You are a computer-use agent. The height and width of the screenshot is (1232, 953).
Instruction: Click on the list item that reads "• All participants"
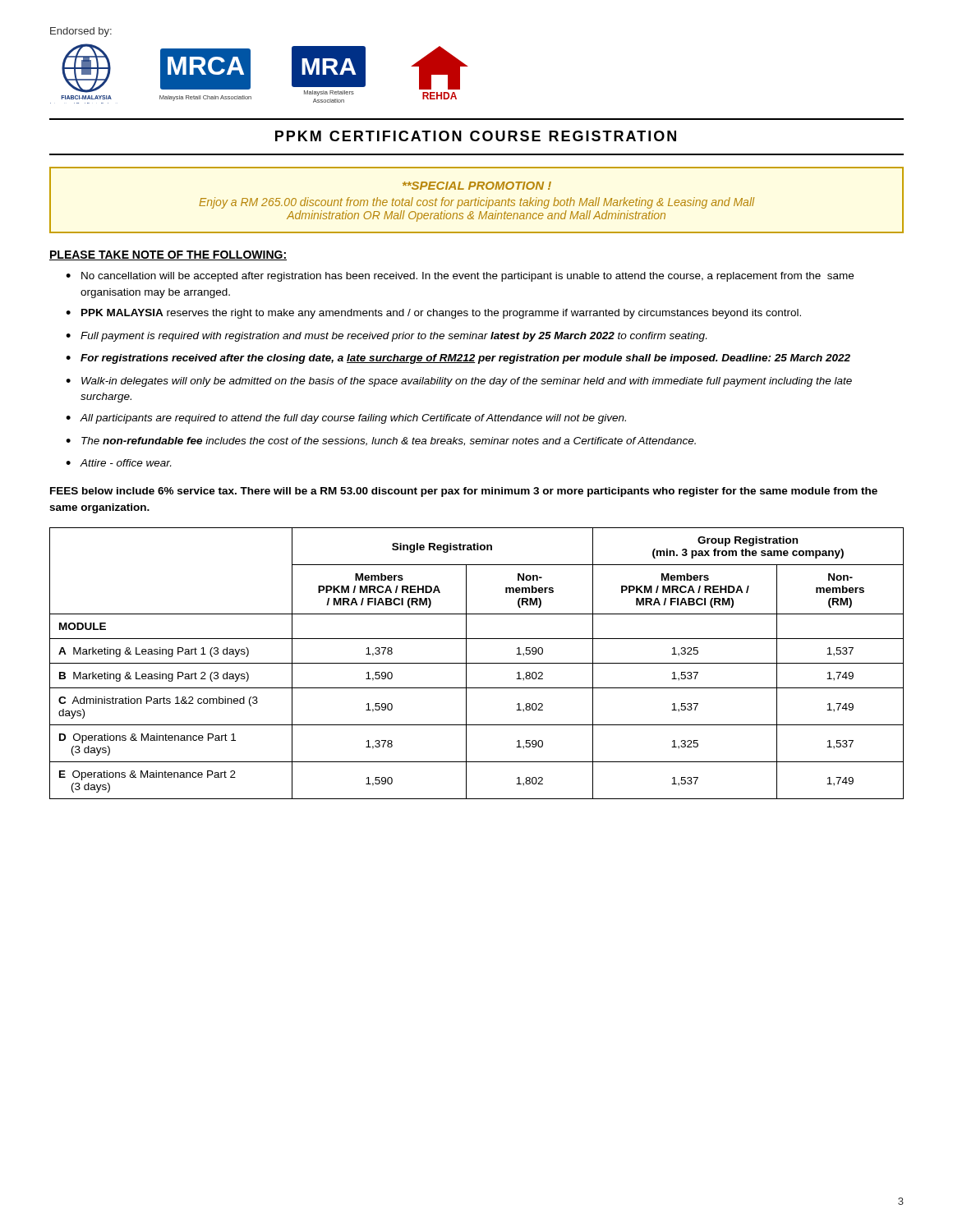[x=347, y=419]
